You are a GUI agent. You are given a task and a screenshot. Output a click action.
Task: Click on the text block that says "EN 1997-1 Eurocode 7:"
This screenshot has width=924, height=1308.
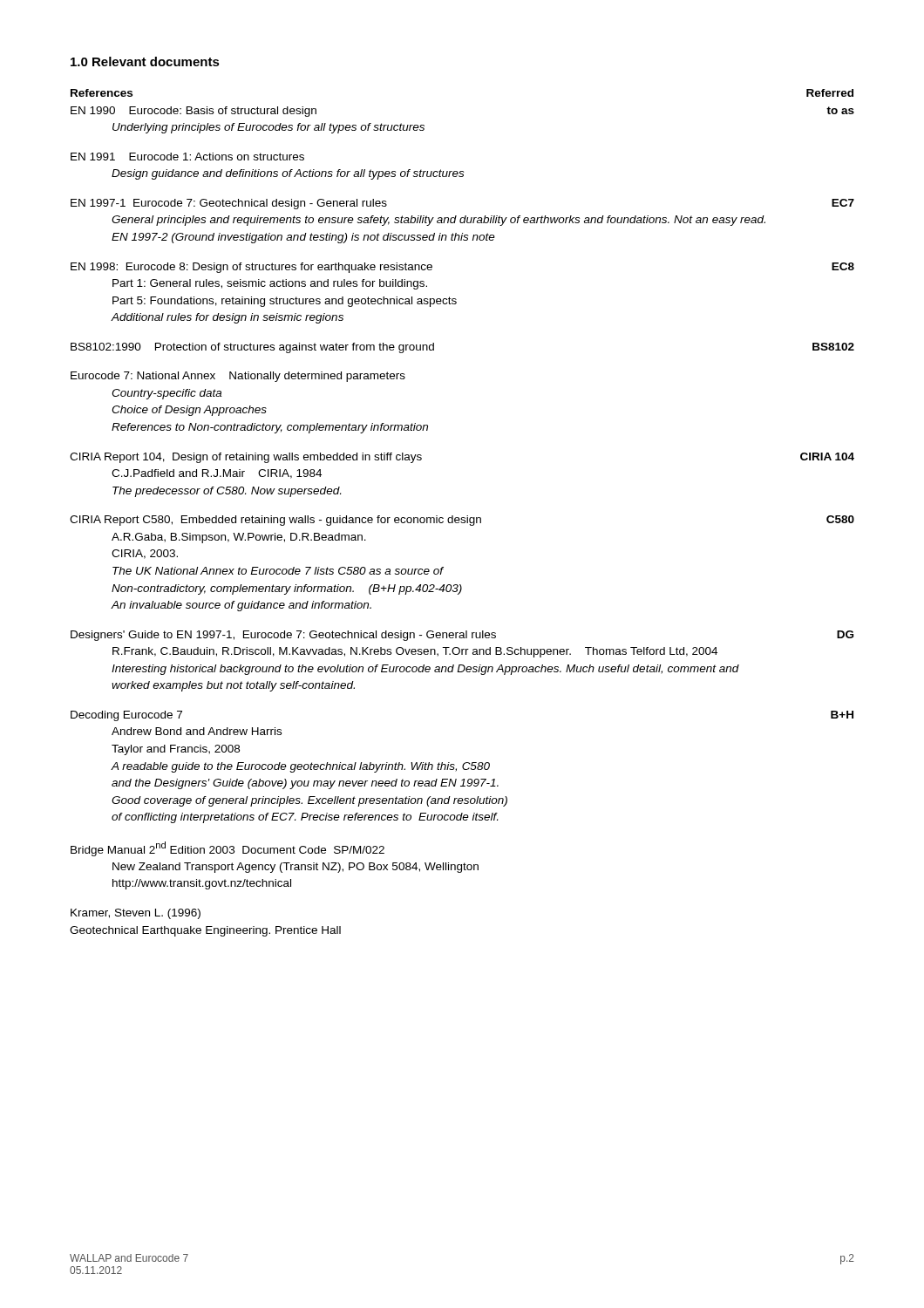423,221
